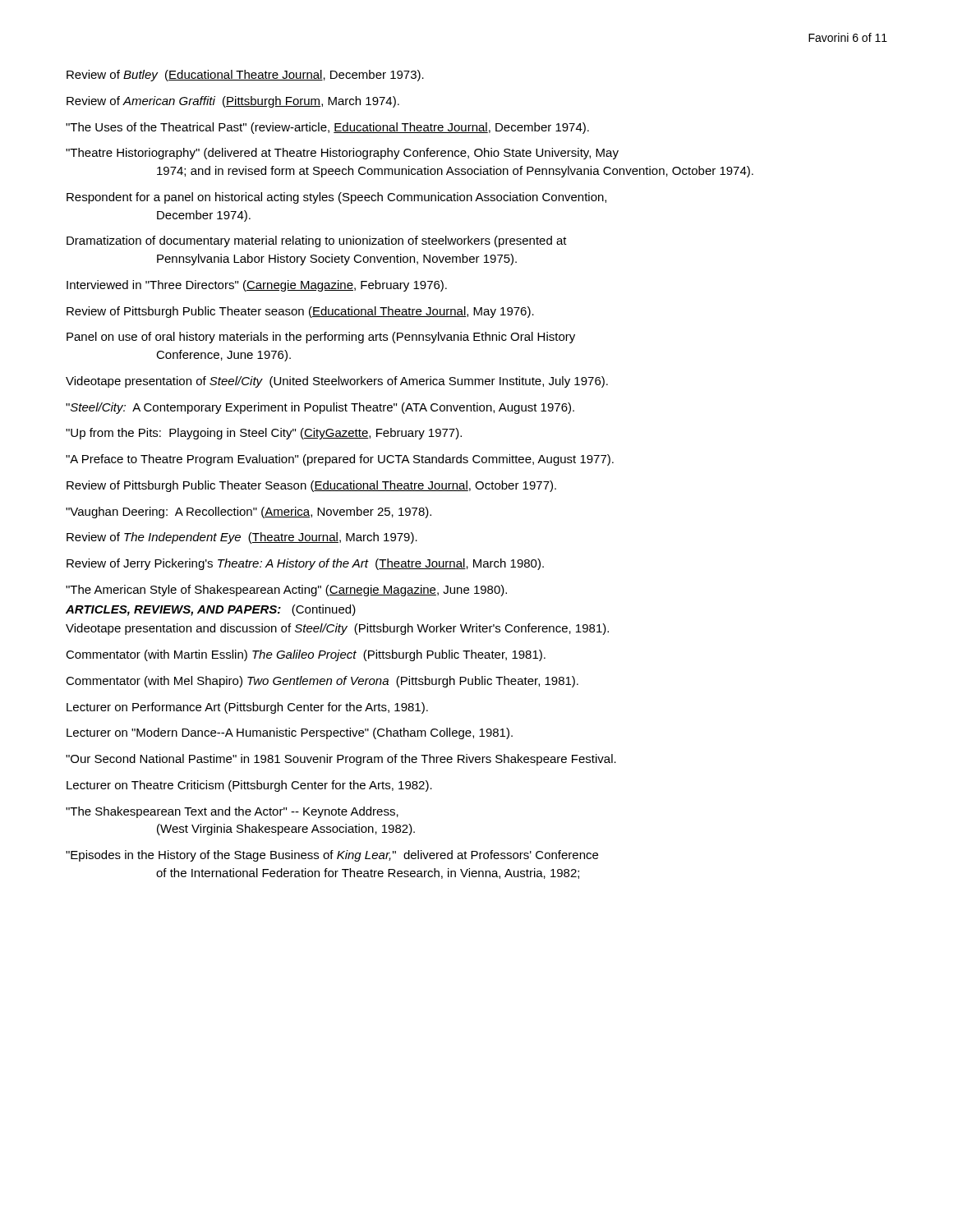Point to the block beginning ""A Preface to Theatre Program"

click(x=340, y=459)
